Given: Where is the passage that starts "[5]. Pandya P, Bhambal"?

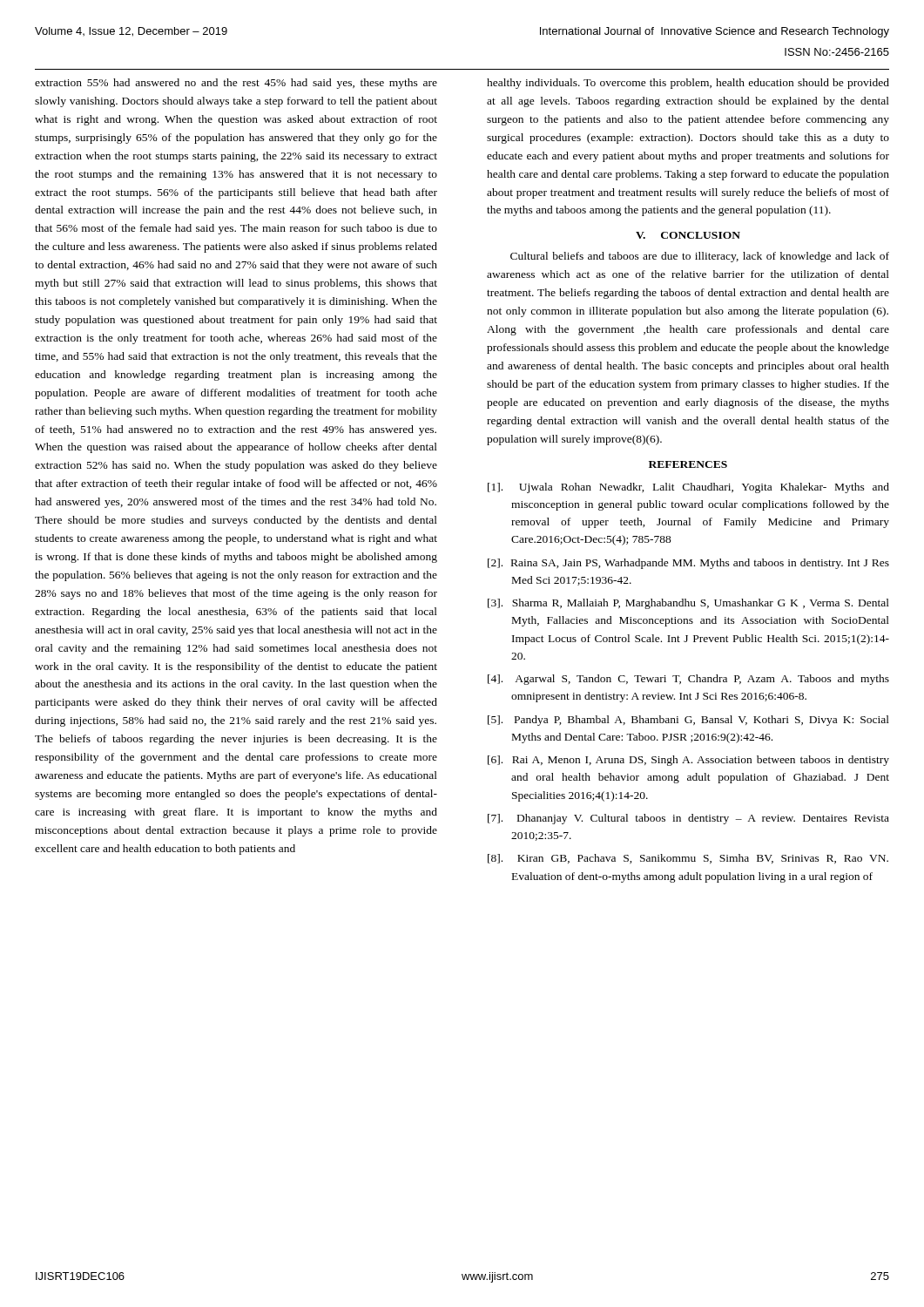Looking at the screenshot, I should click(x=688, y=728).
